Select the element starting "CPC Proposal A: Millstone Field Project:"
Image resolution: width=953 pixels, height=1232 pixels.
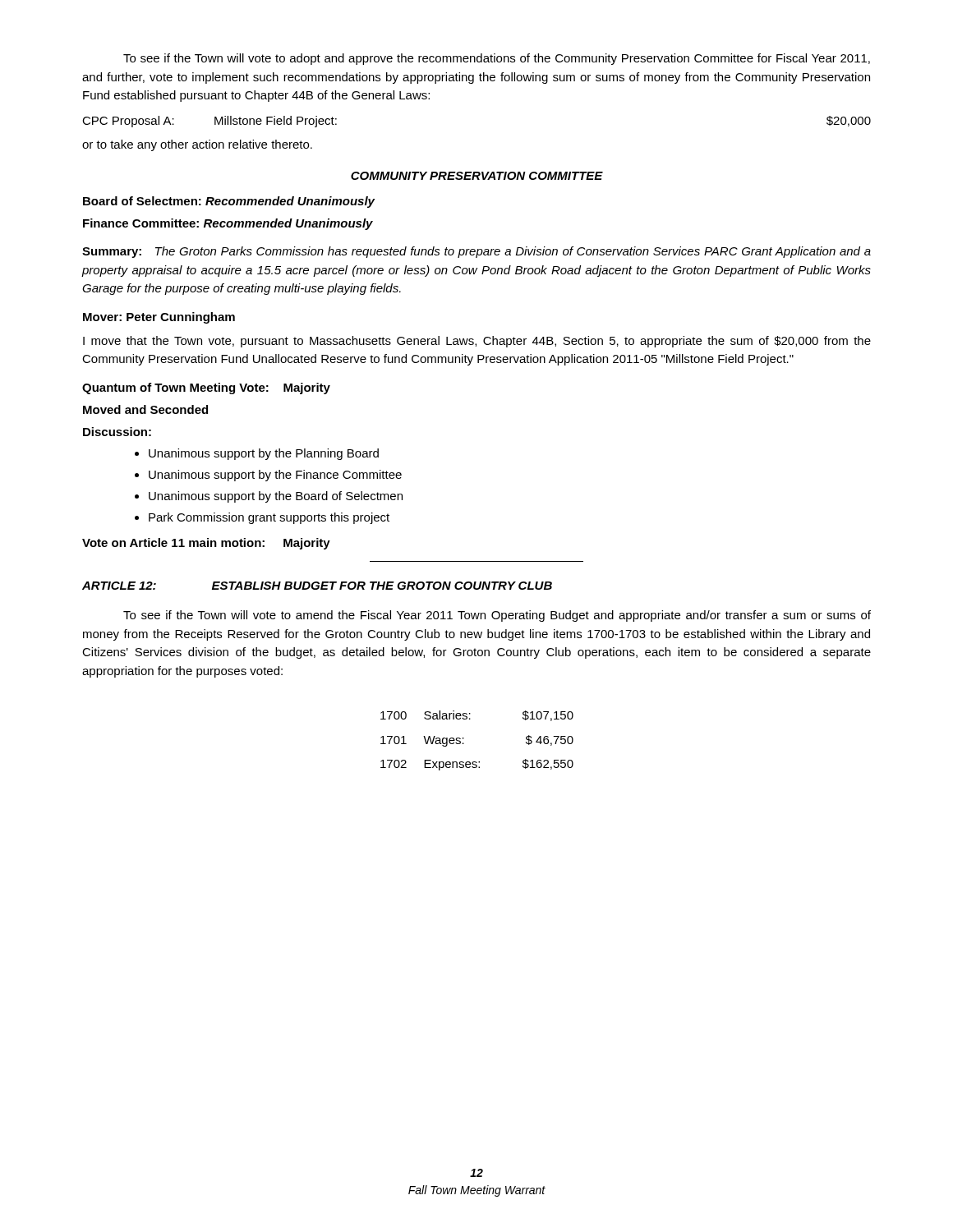pos(125,121)
